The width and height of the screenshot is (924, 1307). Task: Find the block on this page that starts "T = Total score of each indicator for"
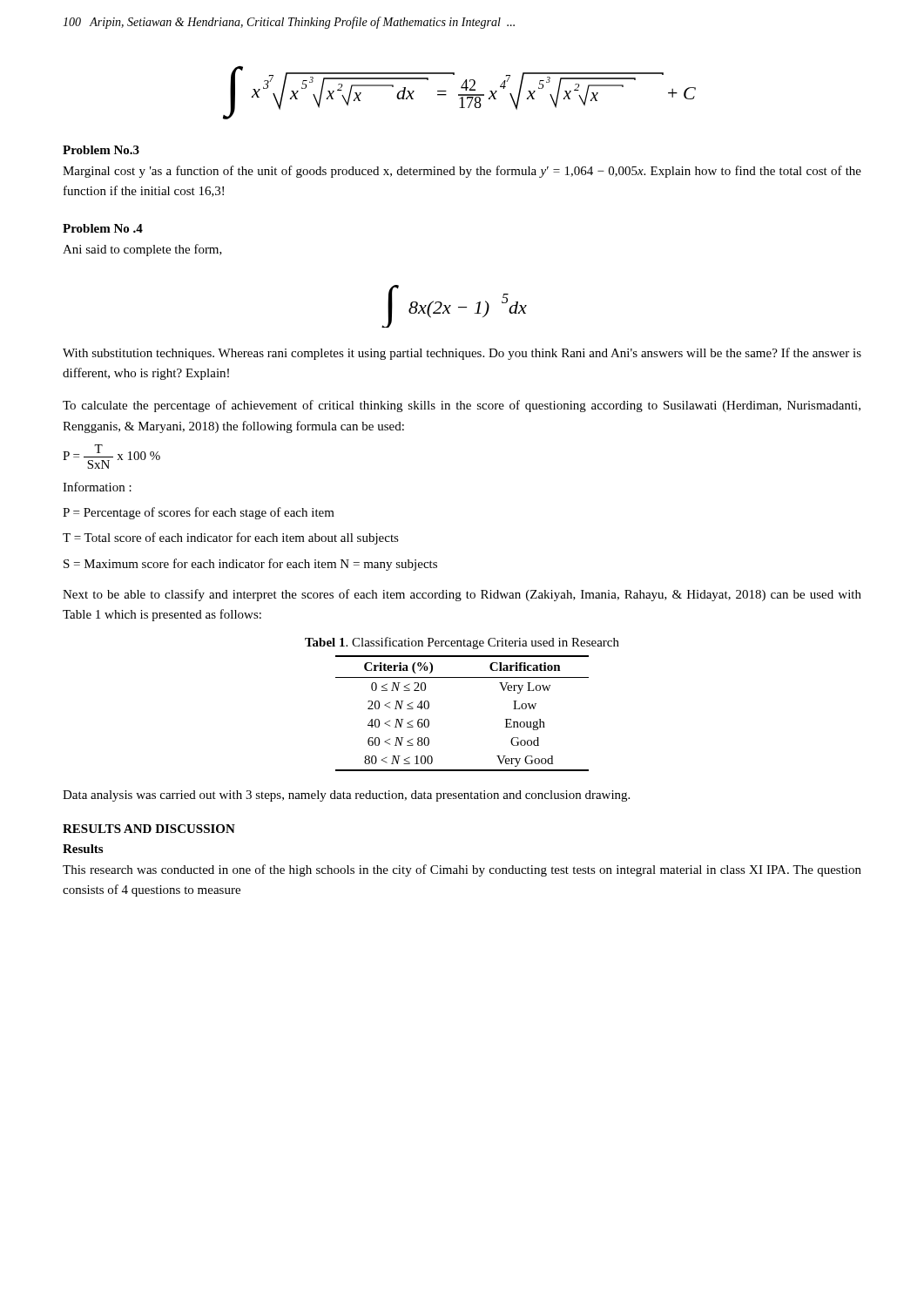point(231,538)
